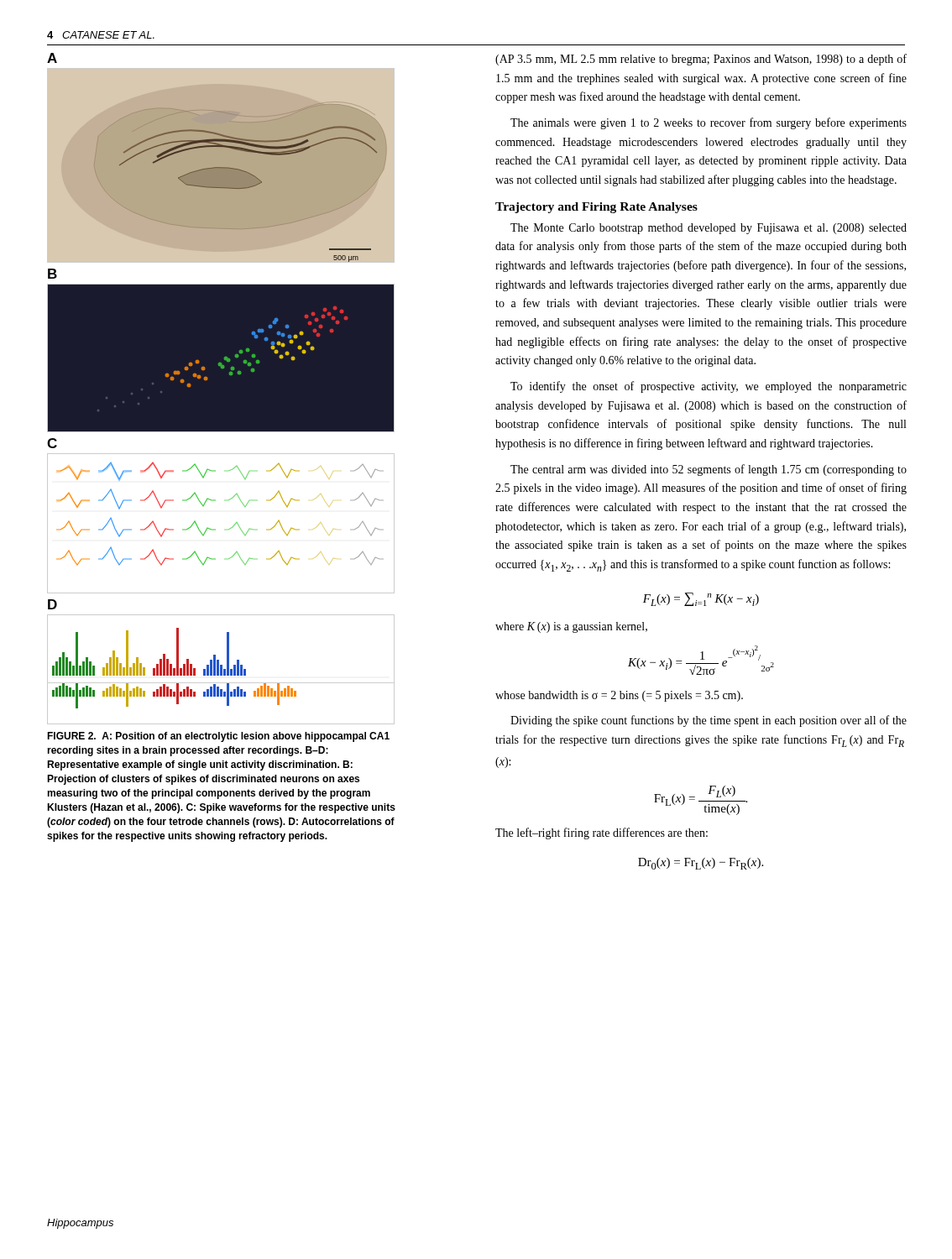Locate the text block that reads "Dividing the spike count functions by the time"

(701, 741)
